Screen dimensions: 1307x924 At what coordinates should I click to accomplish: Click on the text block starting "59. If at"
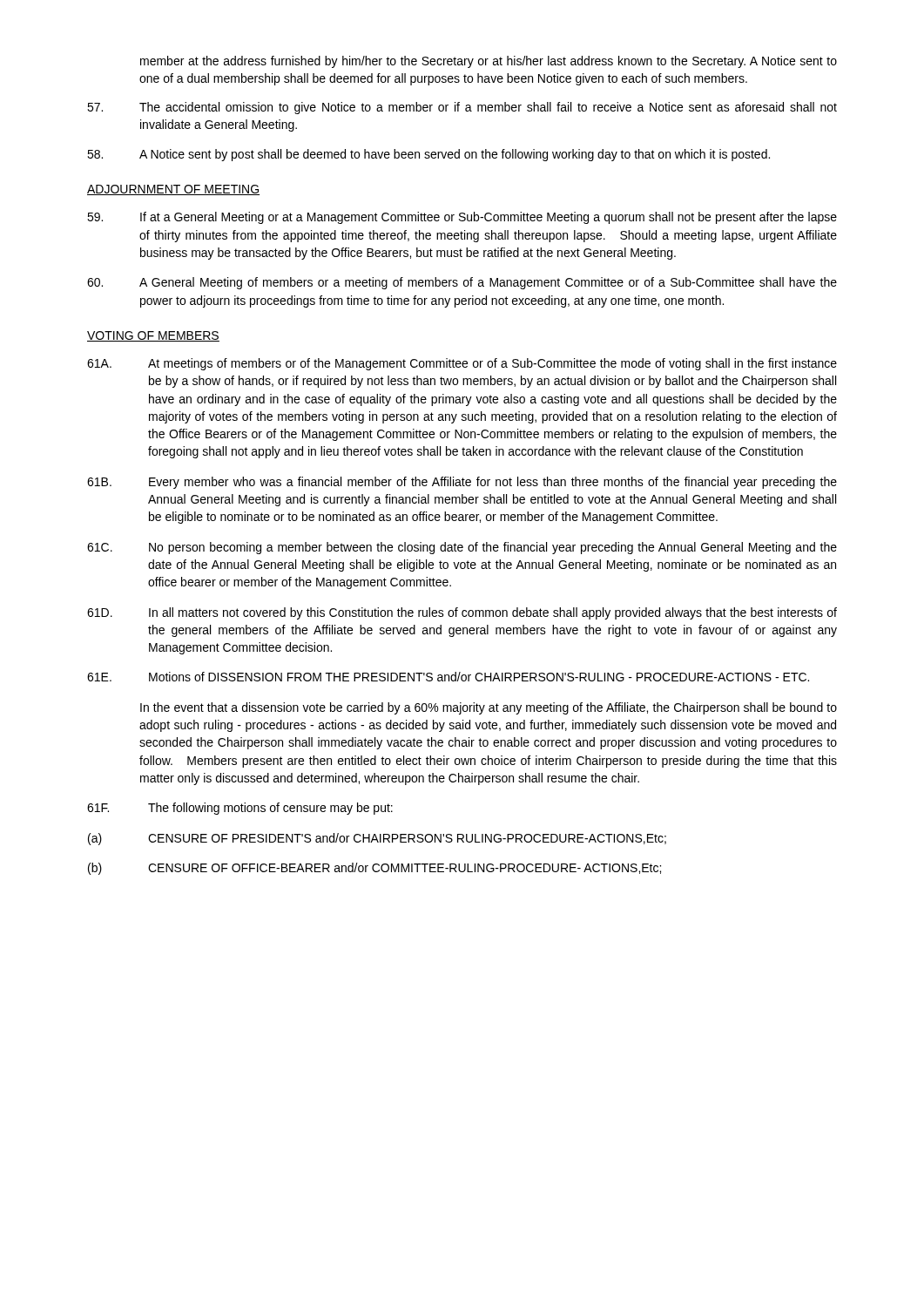click(x=462, y=235)
